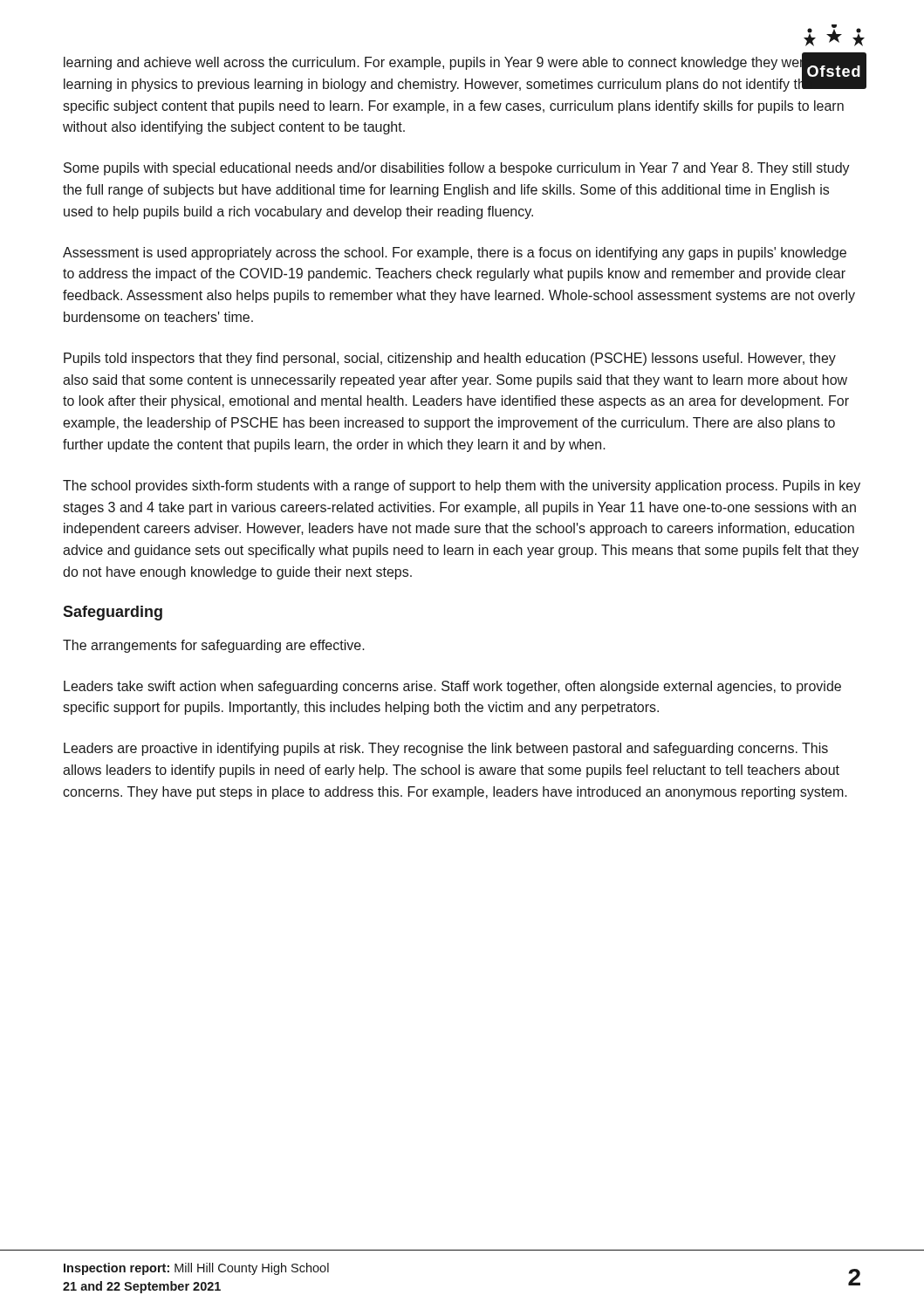Locate the block of text that opens with "Leaders take swift"
924x1309 pixels.
(x=452, y=697)
